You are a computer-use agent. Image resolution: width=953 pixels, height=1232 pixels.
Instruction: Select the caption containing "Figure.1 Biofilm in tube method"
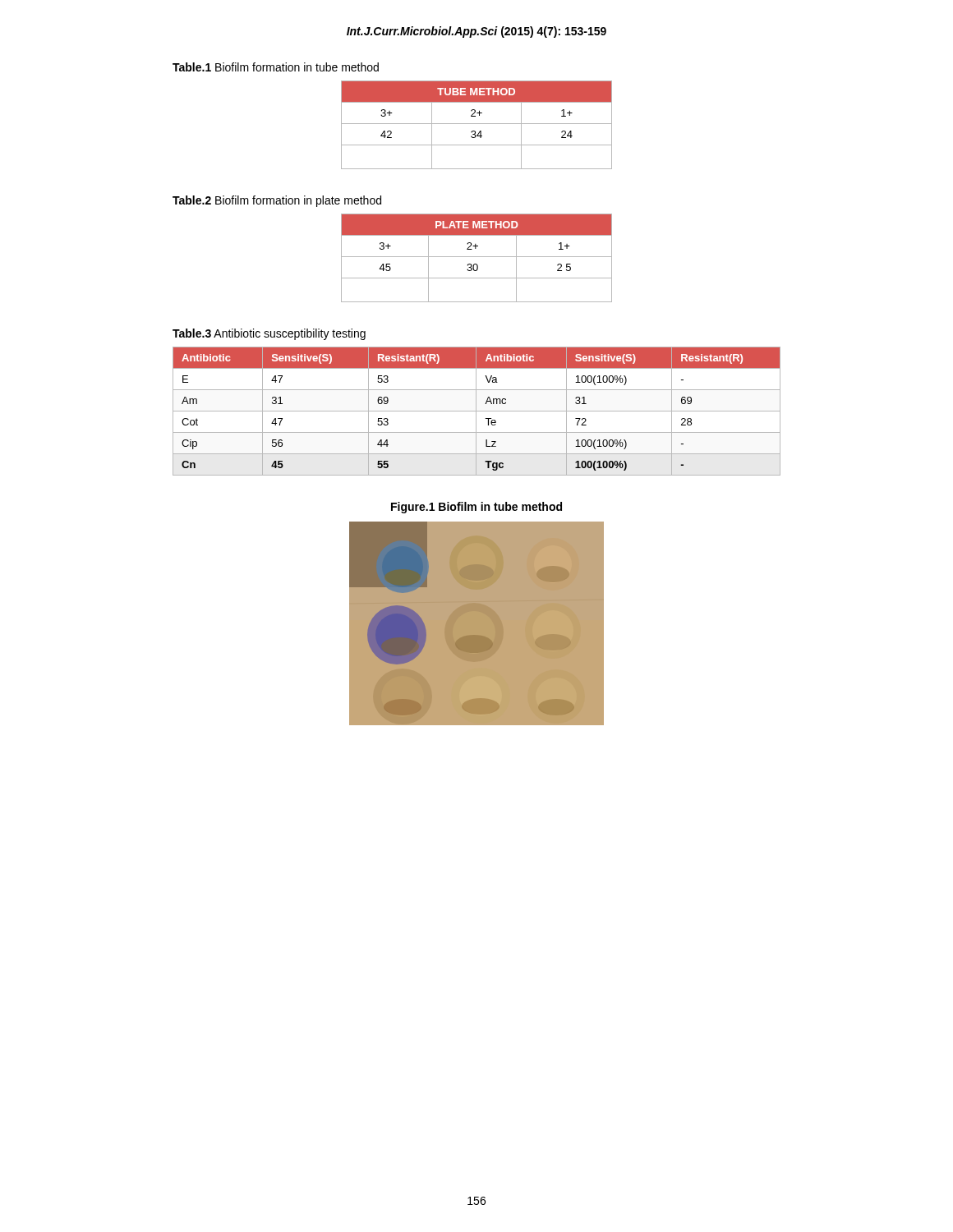pyautogui.click(x=476, y=507)
